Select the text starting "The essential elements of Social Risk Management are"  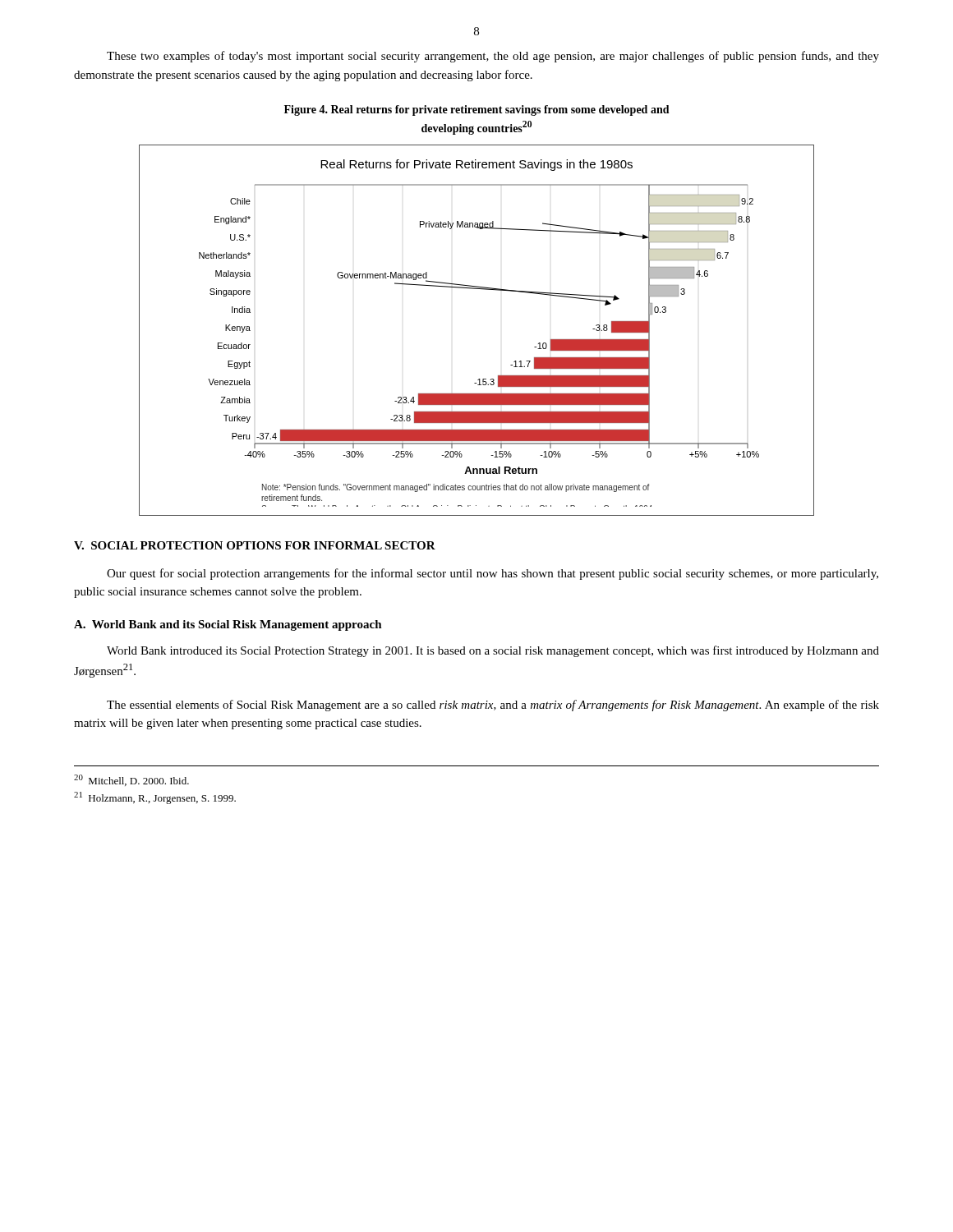pyautogui.click(x=476, y=714)
